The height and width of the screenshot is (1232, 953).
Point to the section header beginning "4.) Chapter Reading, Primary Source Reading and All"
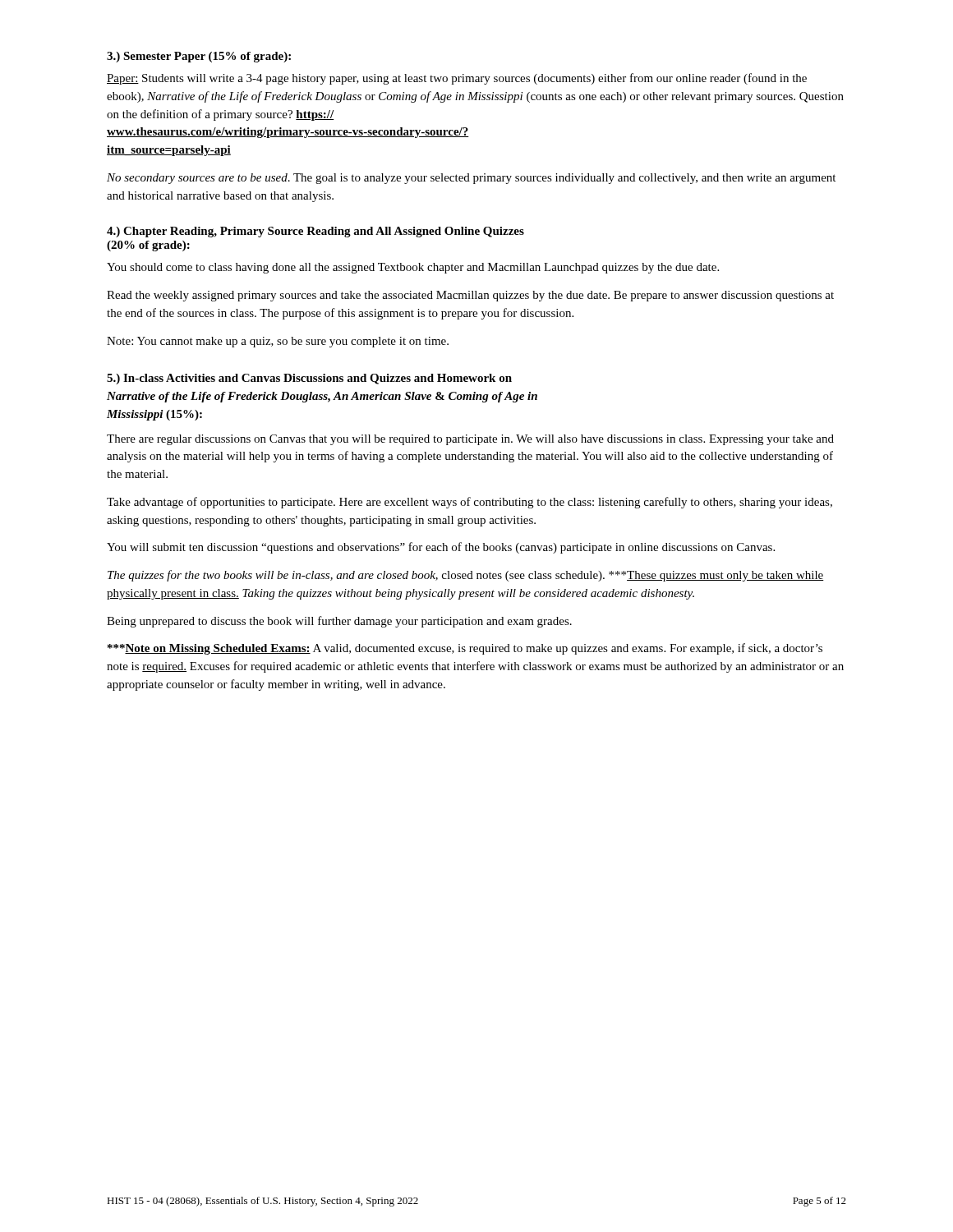315,238
